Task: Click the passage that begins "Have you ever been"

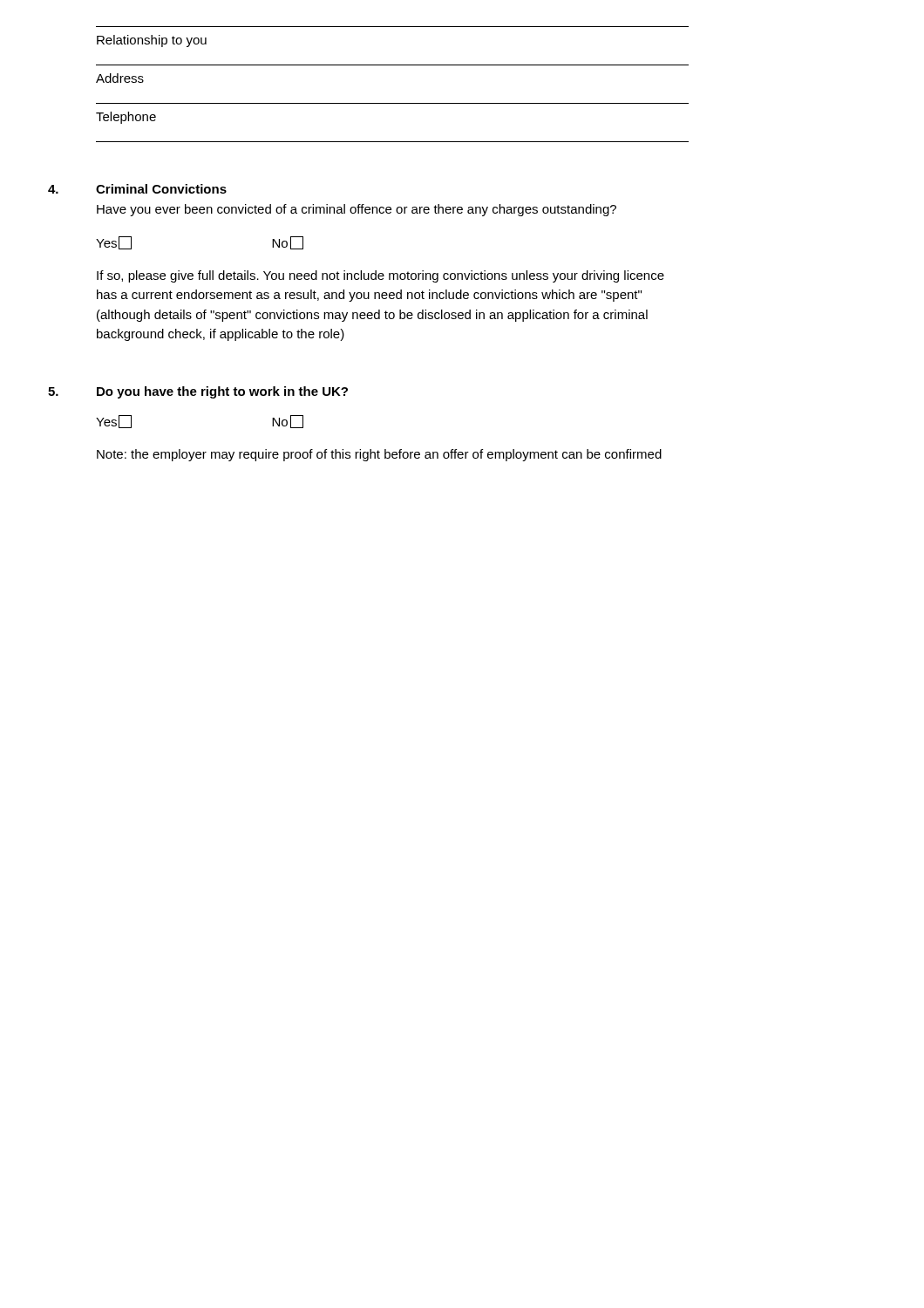Action: [356, 209]
